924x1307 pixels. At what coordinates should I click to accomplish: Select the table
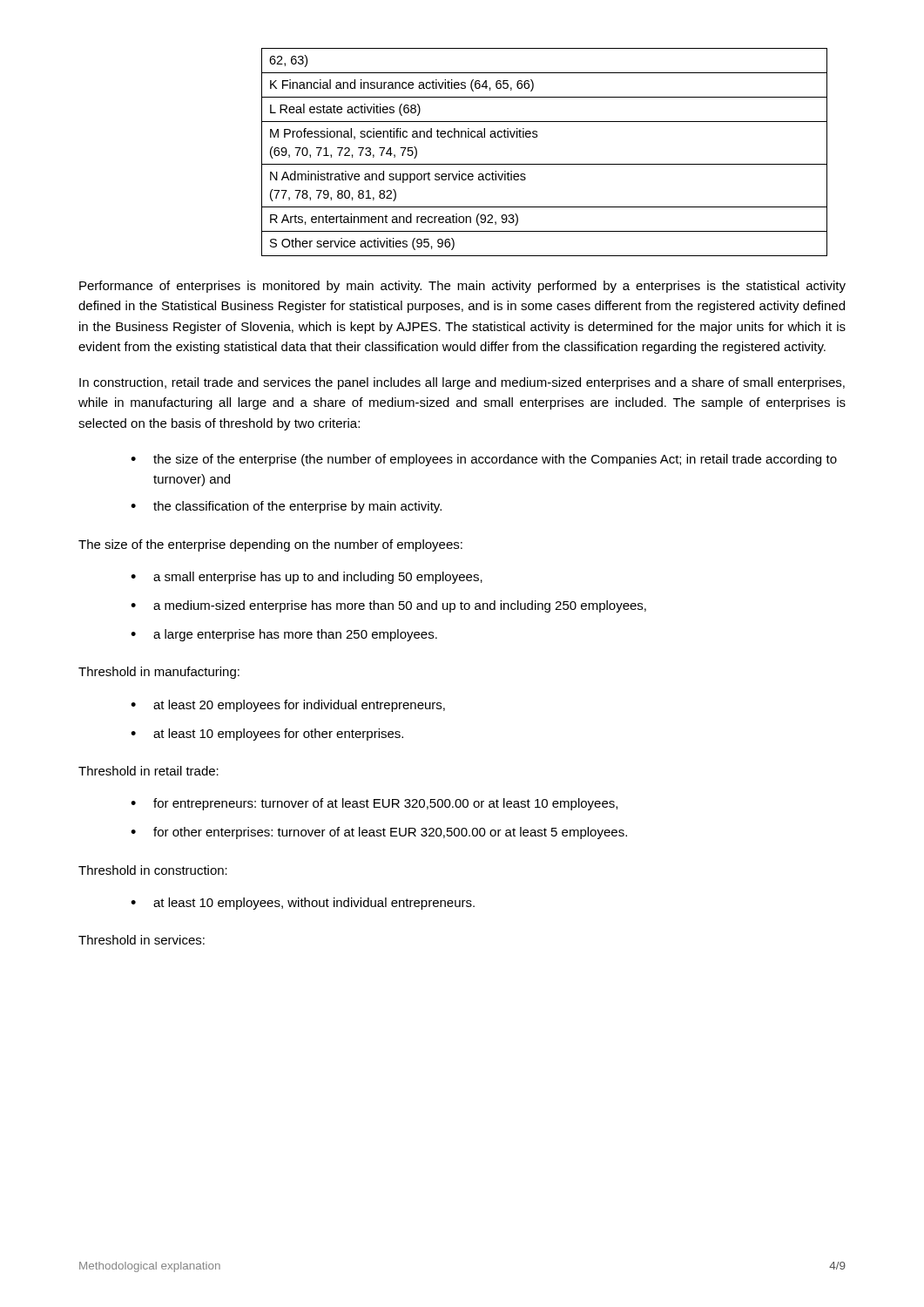pyautogui.click(x=553, y=152)
